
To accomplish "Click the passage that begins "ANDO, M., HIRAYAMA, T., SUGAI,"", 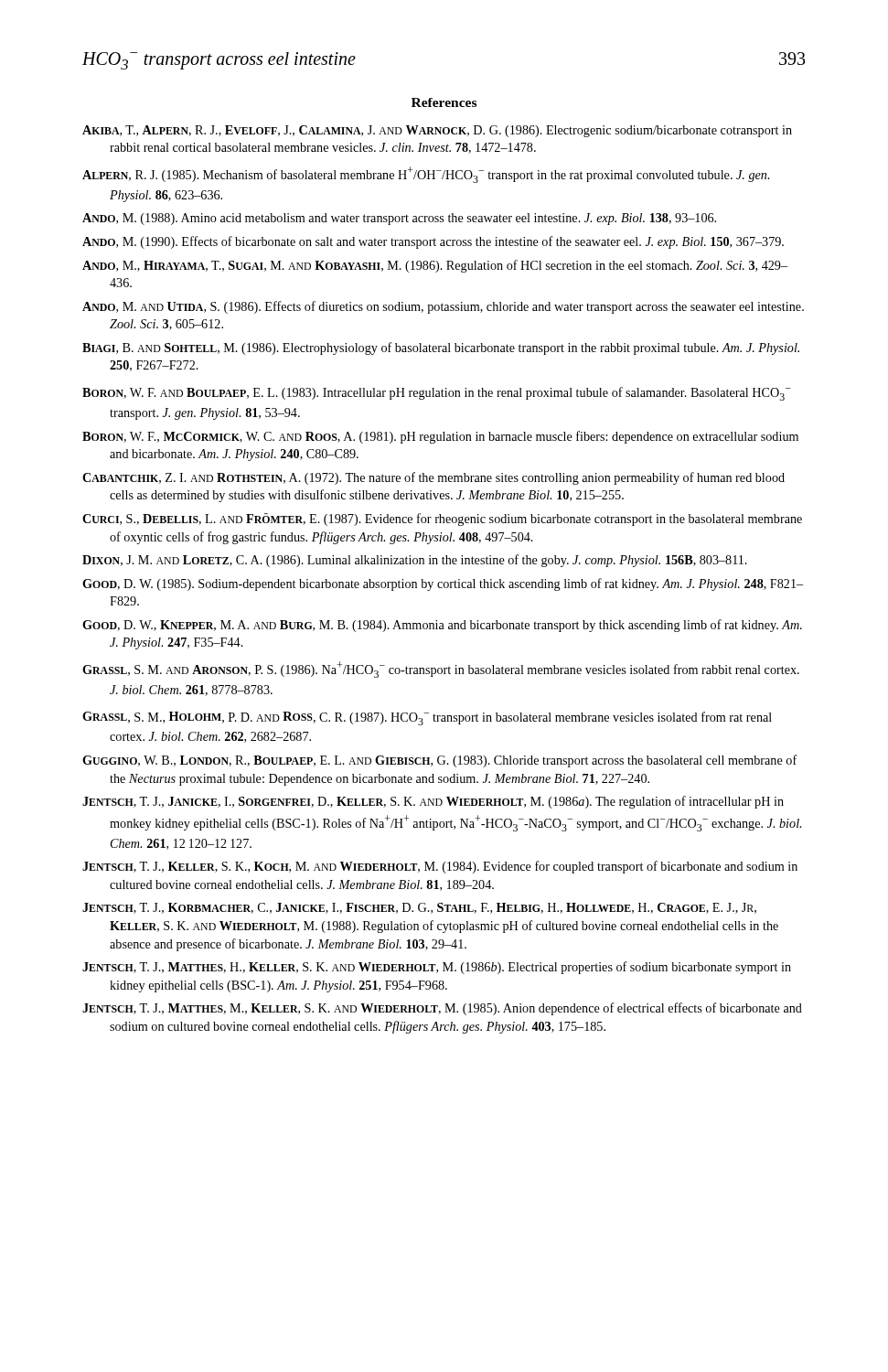I will point(435,274).
